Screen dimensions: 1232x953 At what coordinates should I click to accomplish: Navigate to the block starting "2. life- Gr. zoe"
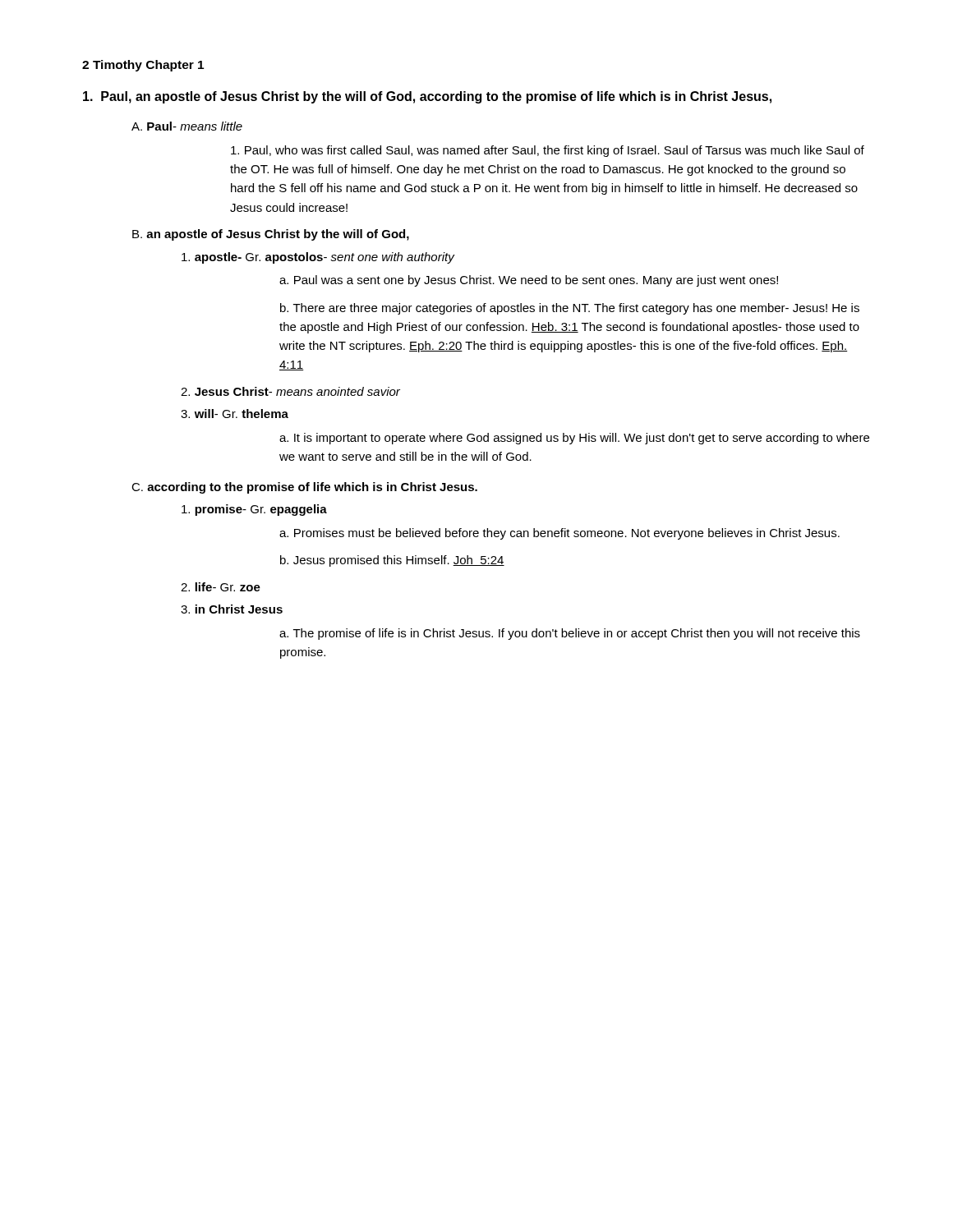click(220, 587)
